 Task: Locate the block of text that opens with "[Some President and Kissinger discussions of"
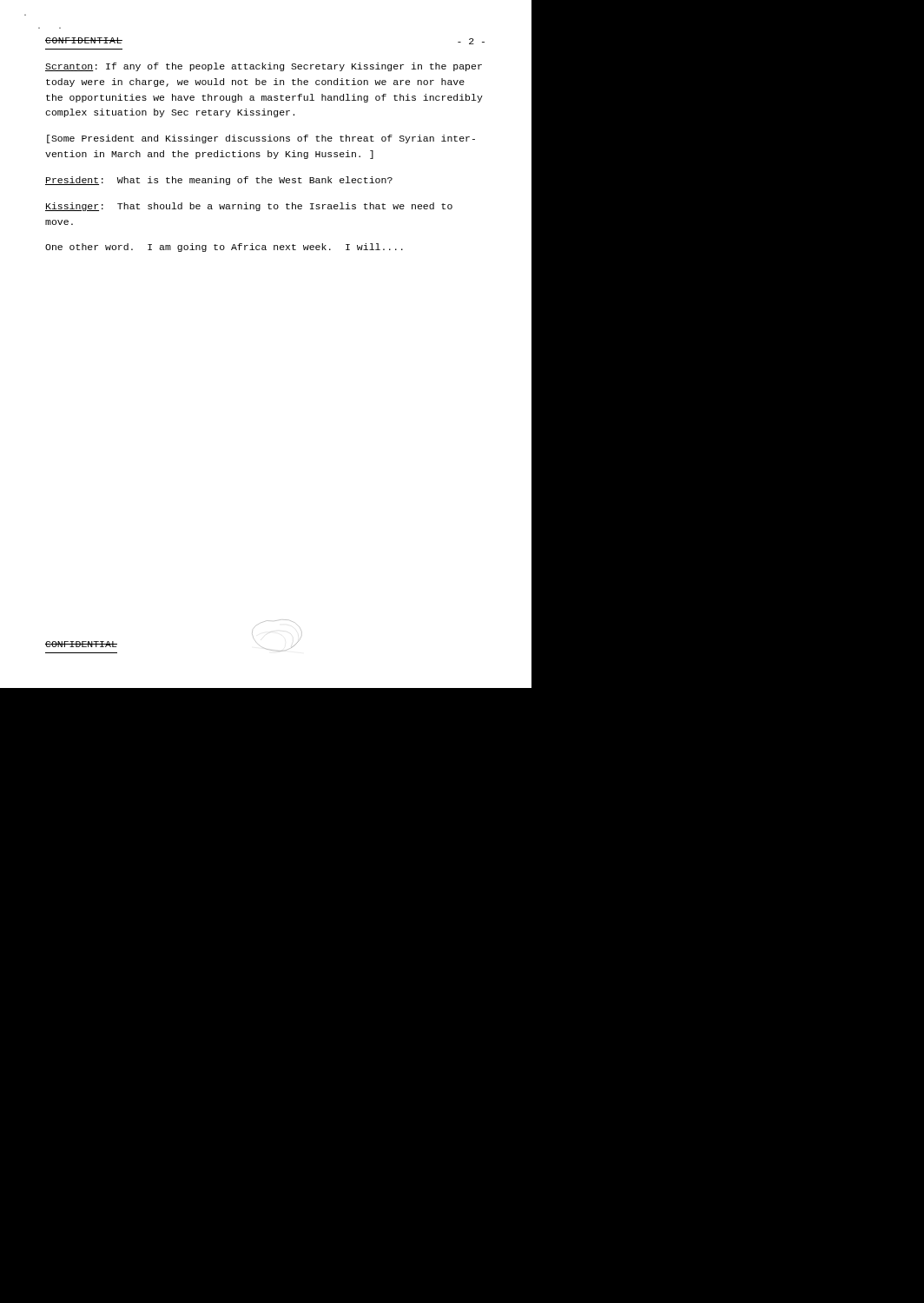(261, 147)
